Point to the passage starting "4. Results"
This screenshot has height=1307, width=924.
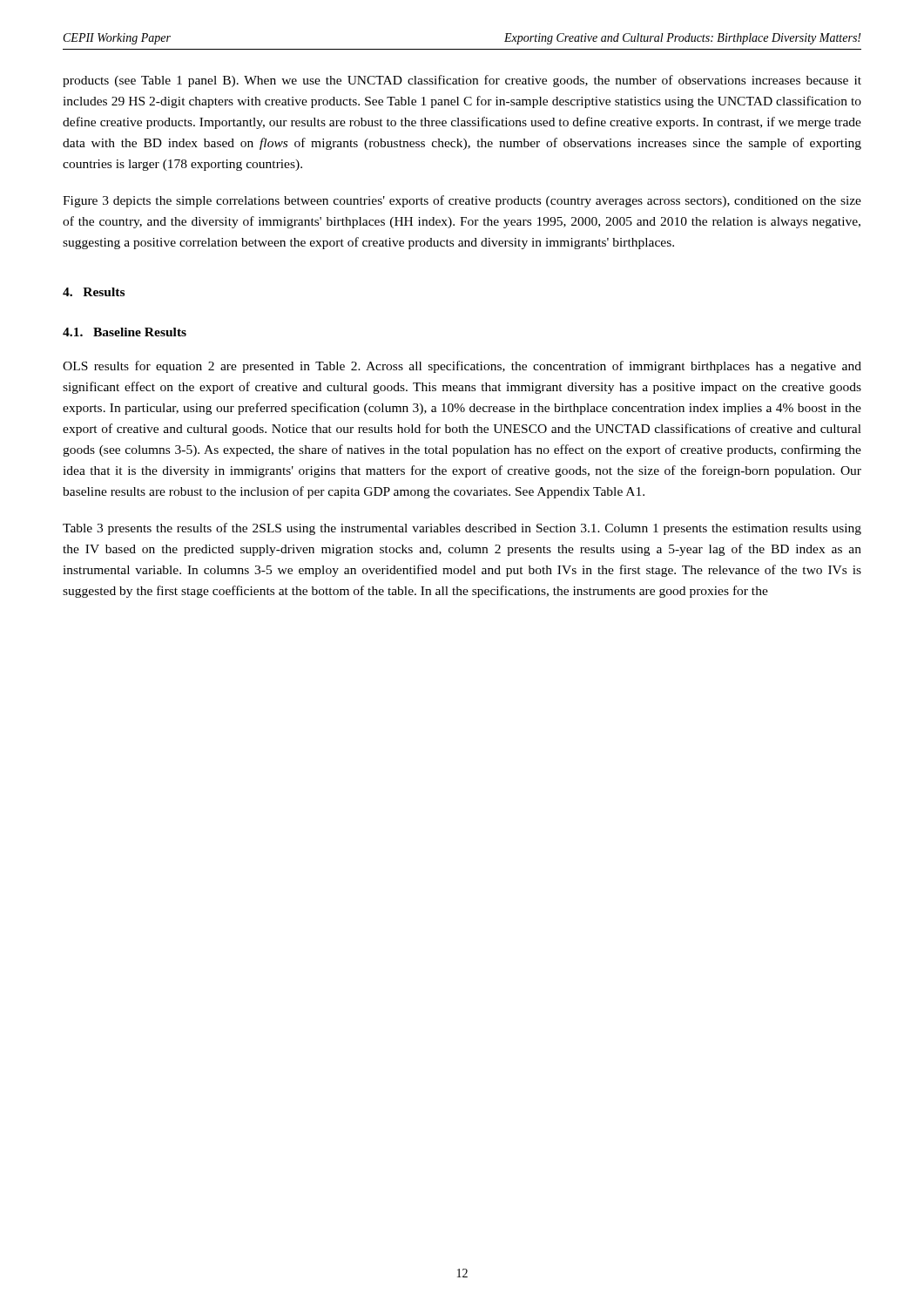[x=94, y=292]
